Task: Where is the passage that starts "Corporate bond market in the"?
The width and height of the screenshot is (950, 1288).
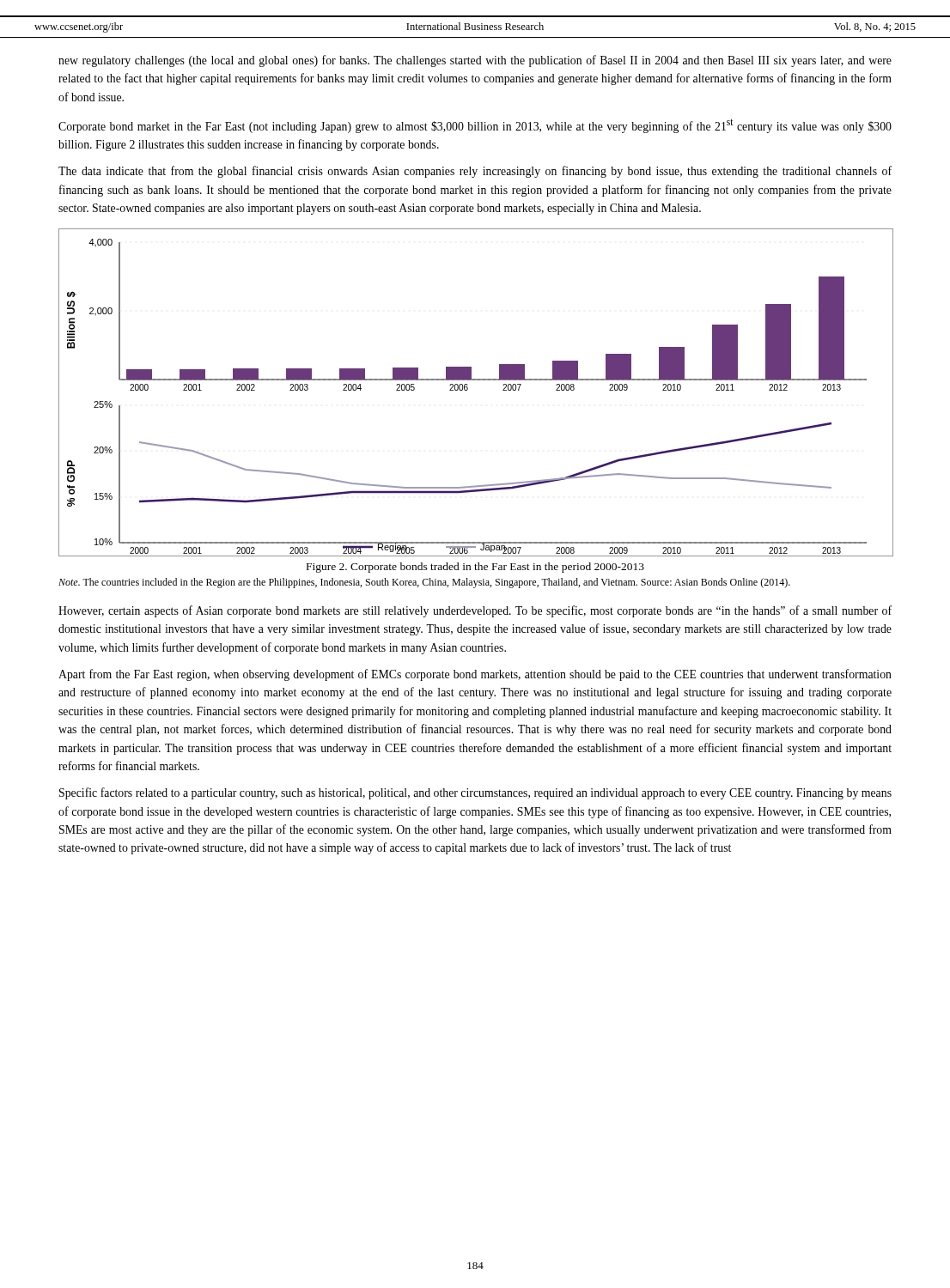Action: pyautogui.click(x=475, y=134)
